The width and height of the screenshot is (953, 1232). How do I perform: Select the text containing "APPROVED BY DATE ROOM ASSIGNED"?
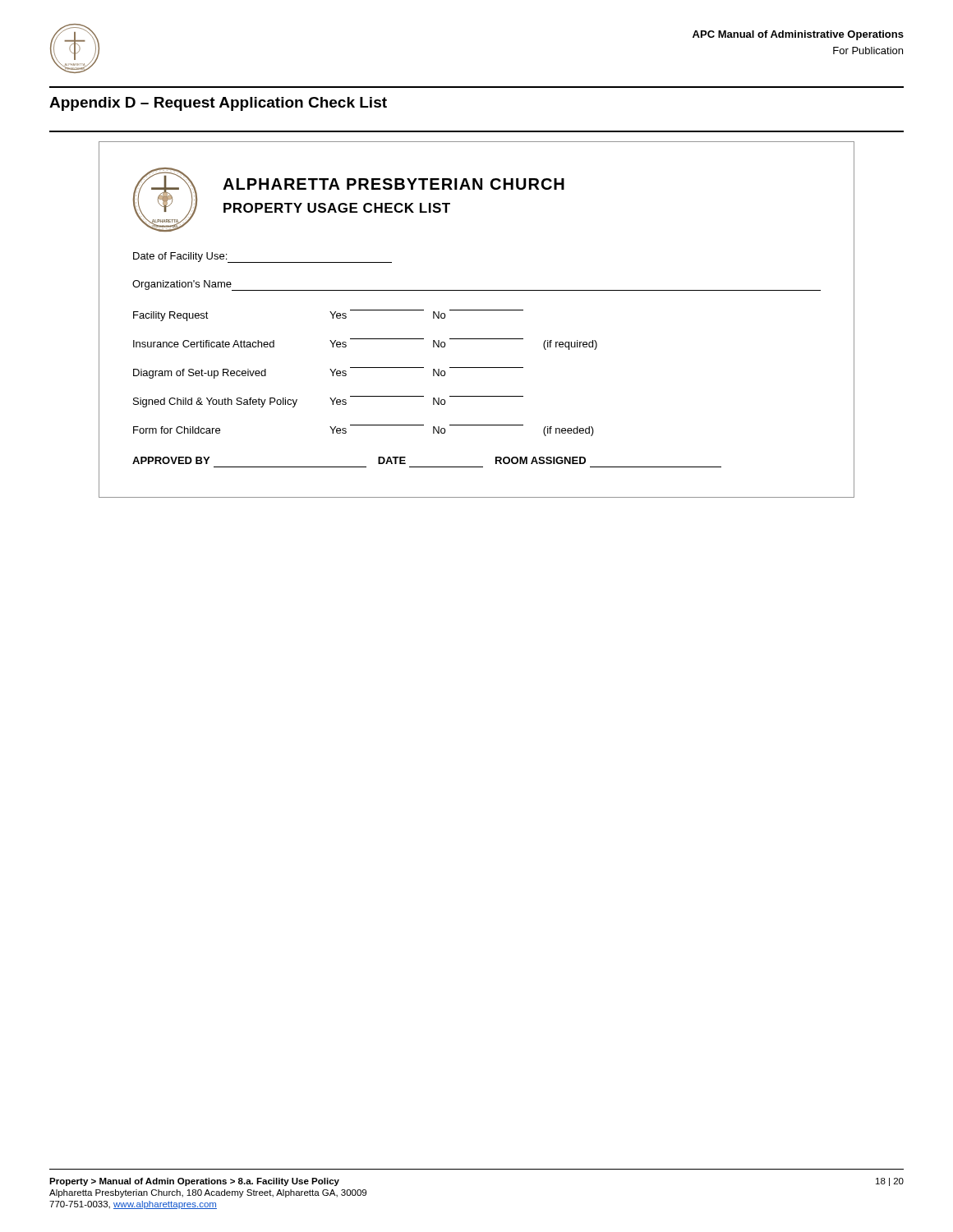(427, 461)
